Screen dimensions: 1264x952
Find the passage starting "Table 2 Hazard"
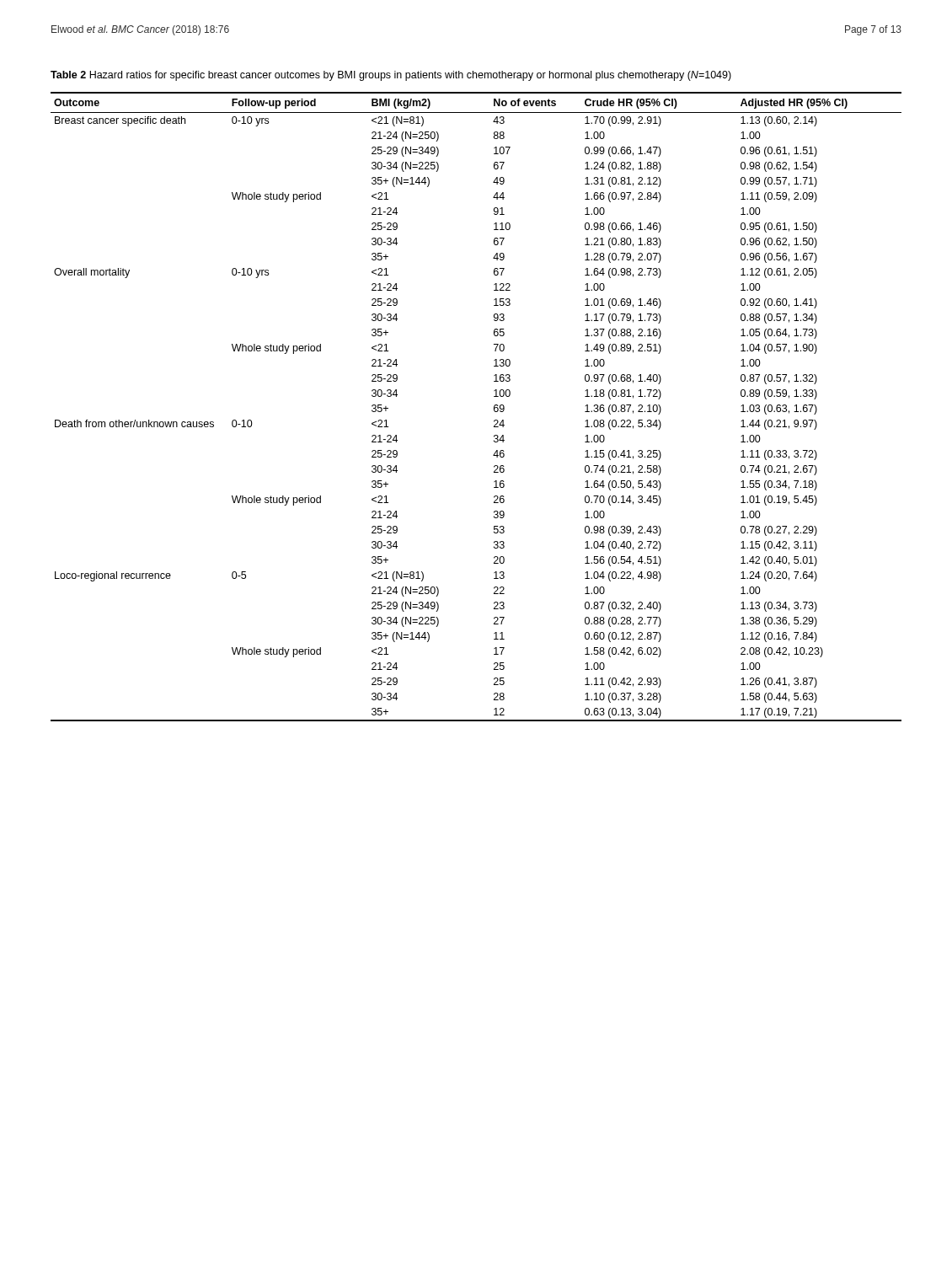(x=391, y=75)
